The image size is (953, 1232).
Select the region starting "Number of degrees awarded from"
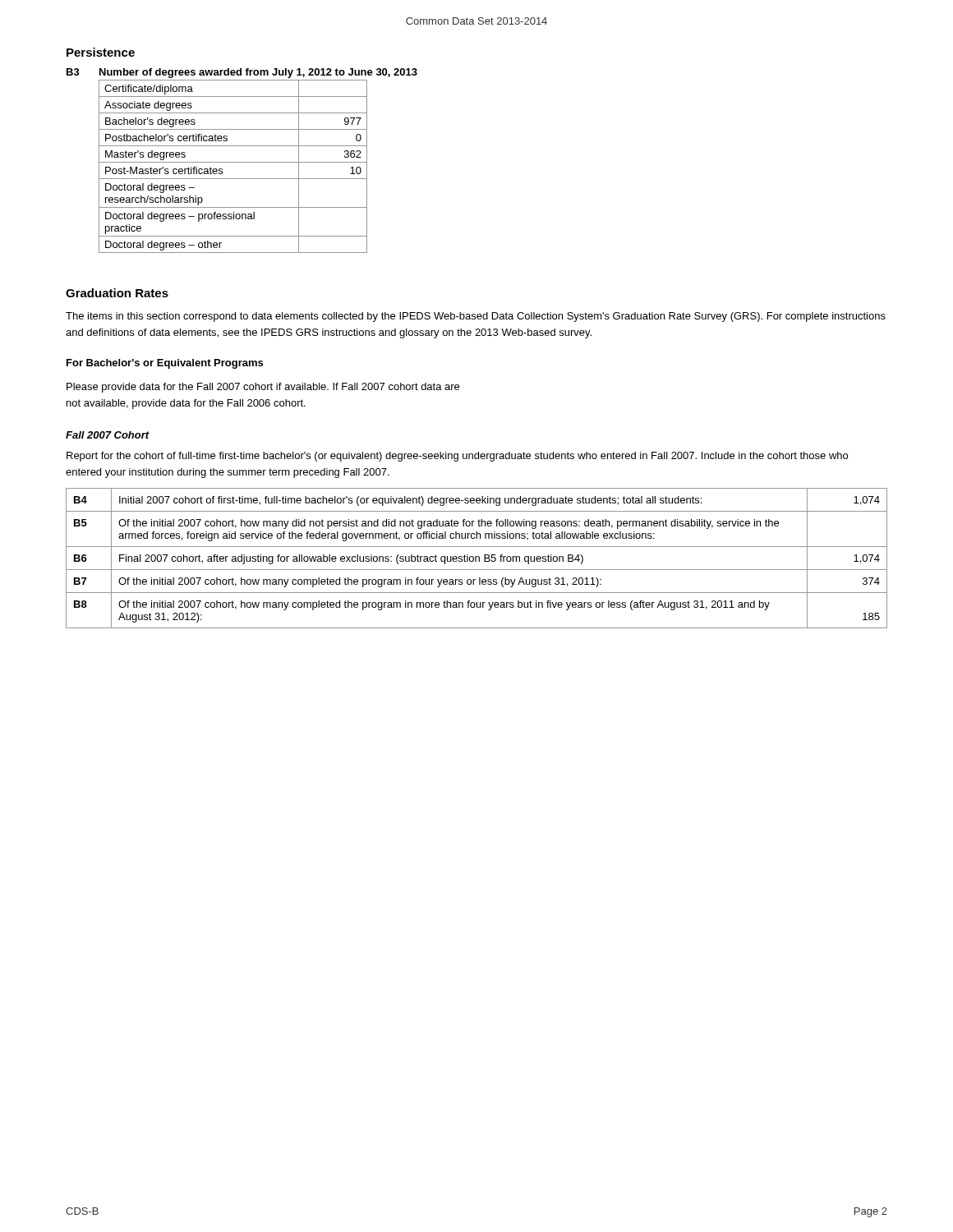[258, 72]
